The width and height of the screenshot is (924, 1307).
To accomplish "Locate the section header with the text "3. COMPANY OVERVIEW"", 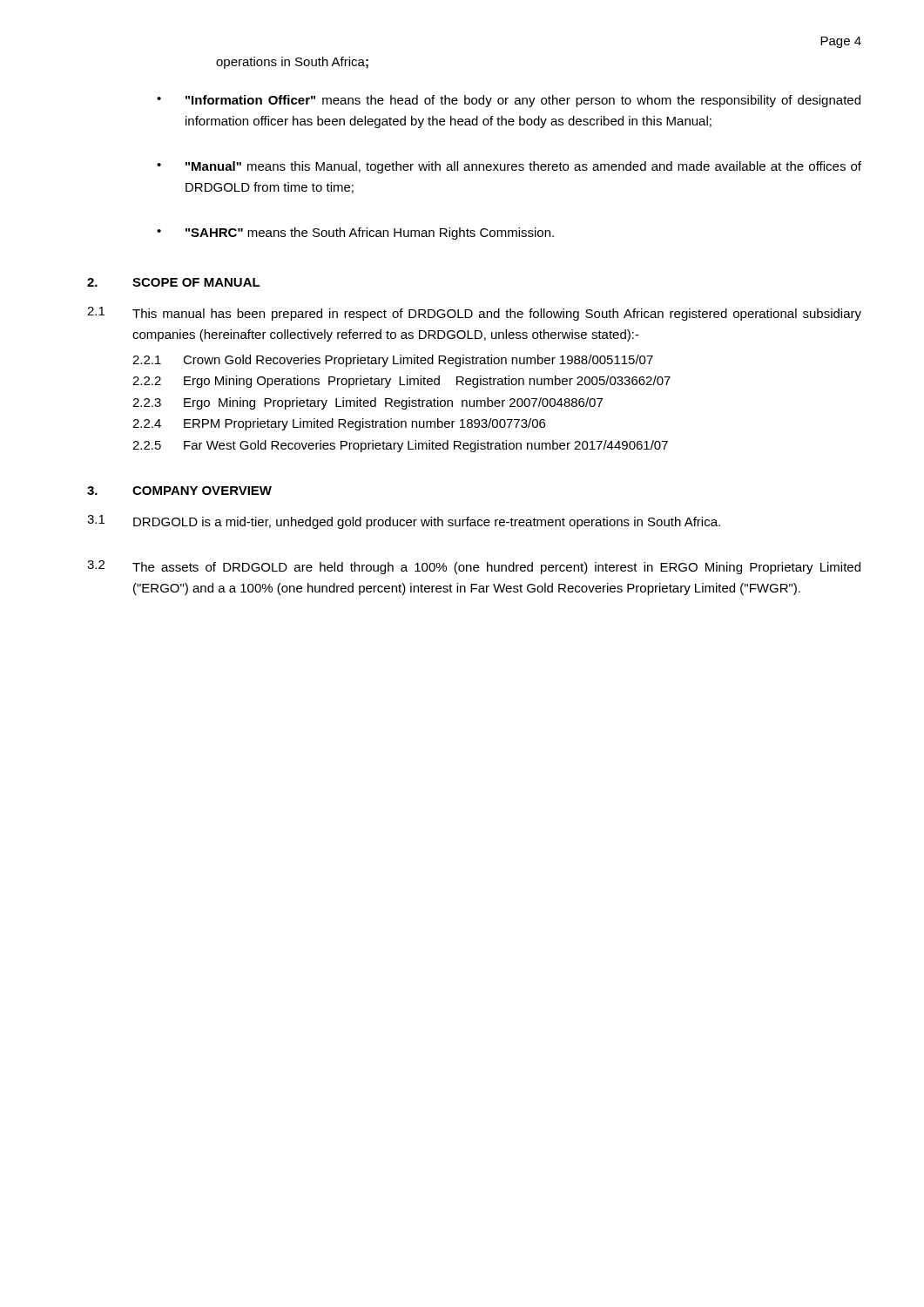I will click(x=179, y=490).
